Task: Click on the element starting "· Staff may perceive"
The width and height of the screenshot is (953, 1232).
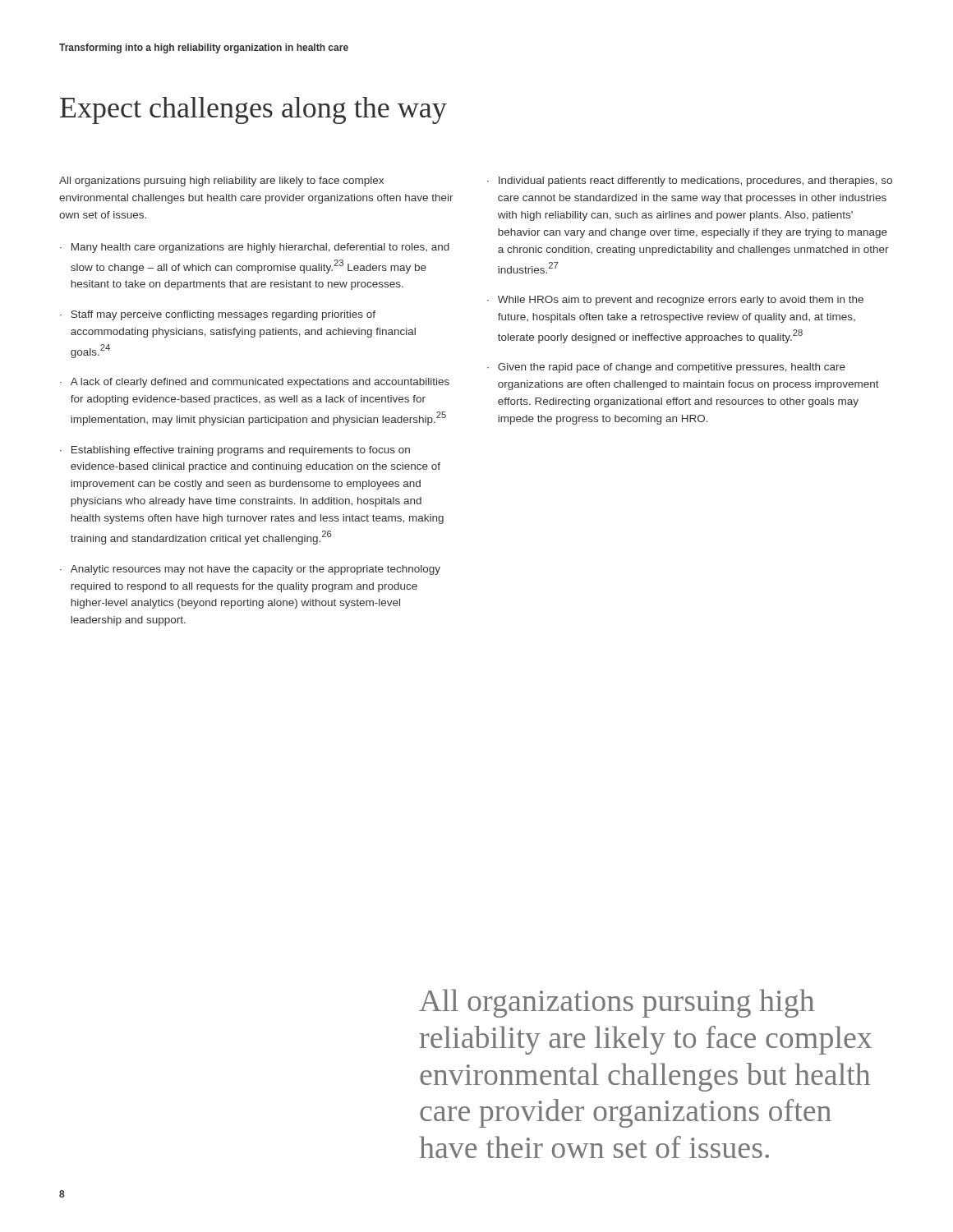Action: (256, 334)
